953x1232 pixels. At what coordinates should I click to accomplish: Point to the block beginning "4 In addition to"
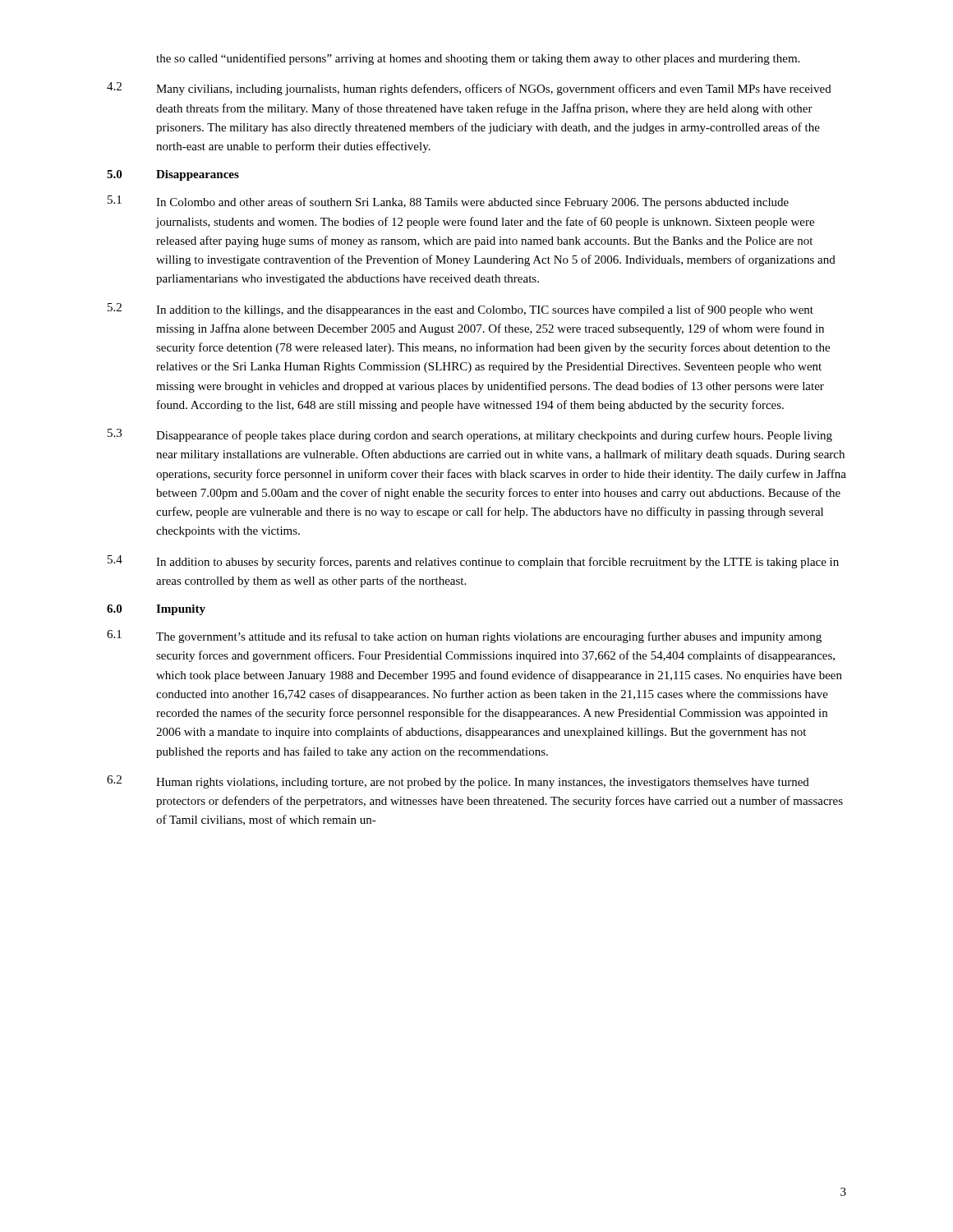point(476,571)
